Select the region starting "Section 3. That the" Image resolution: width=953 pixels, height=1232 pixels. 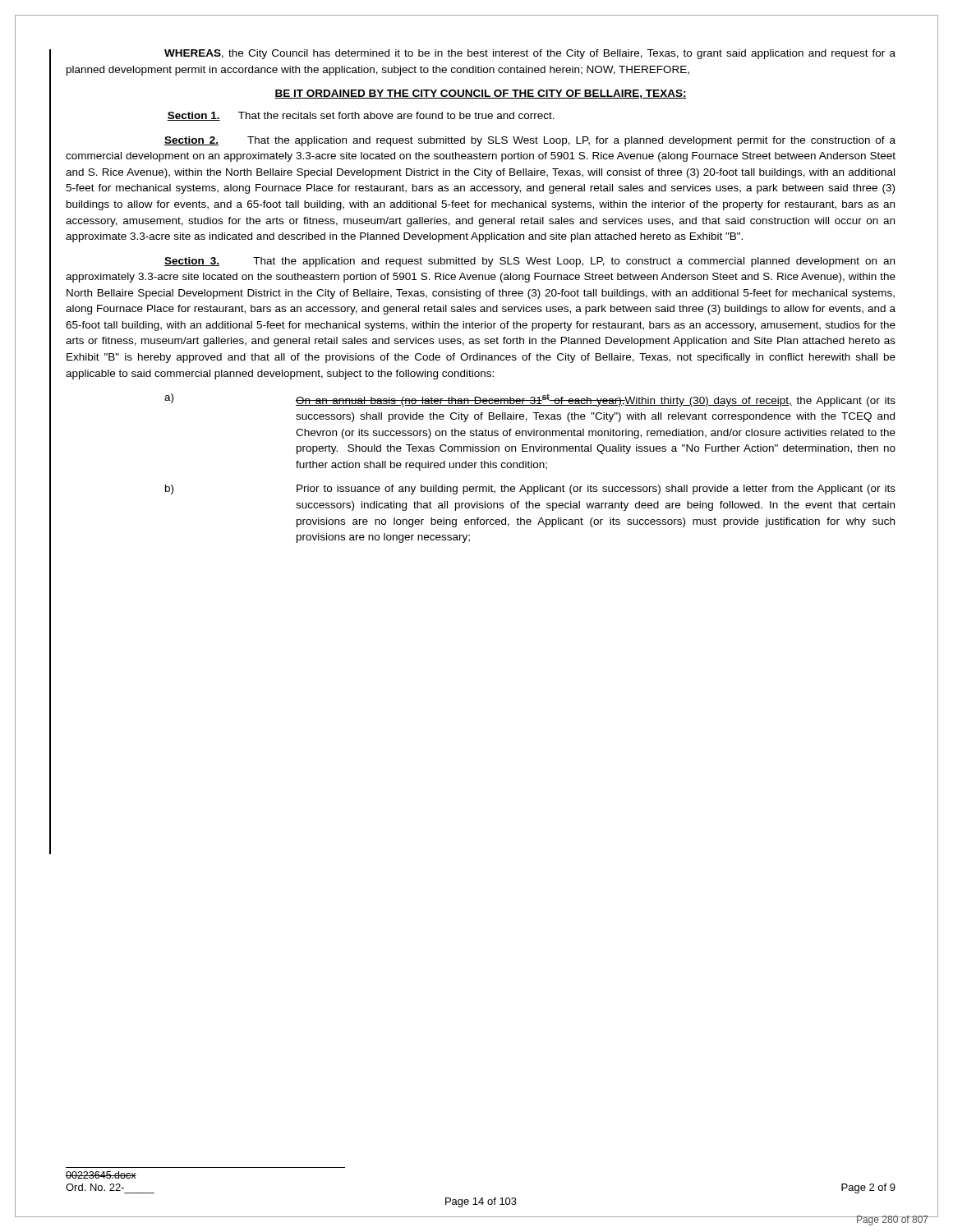click(x=481, y=317)
